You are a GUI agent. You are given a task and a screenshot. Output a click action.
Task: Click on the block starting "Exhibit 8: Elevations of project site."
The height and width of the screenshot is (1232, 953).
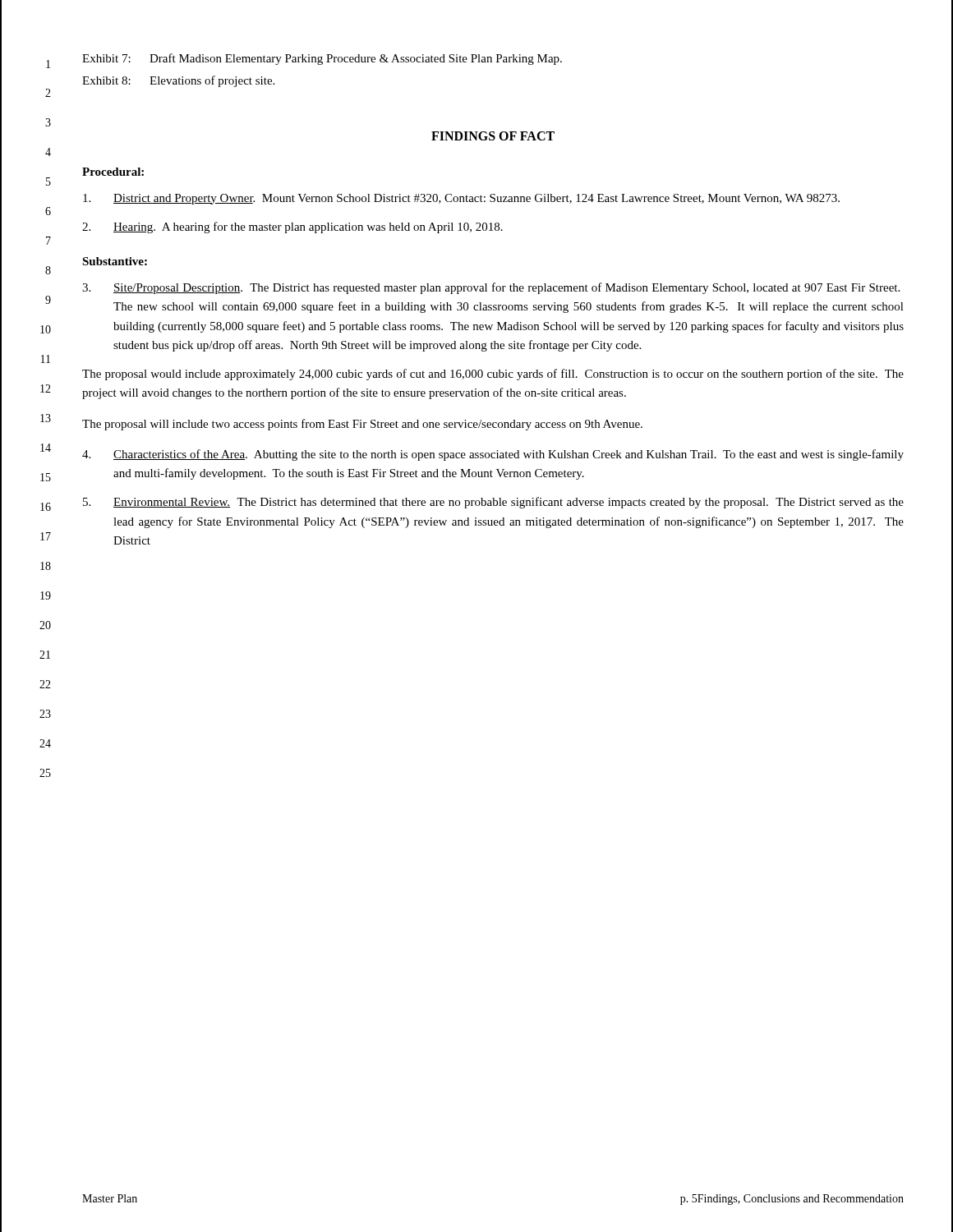[x=178, y=81]
